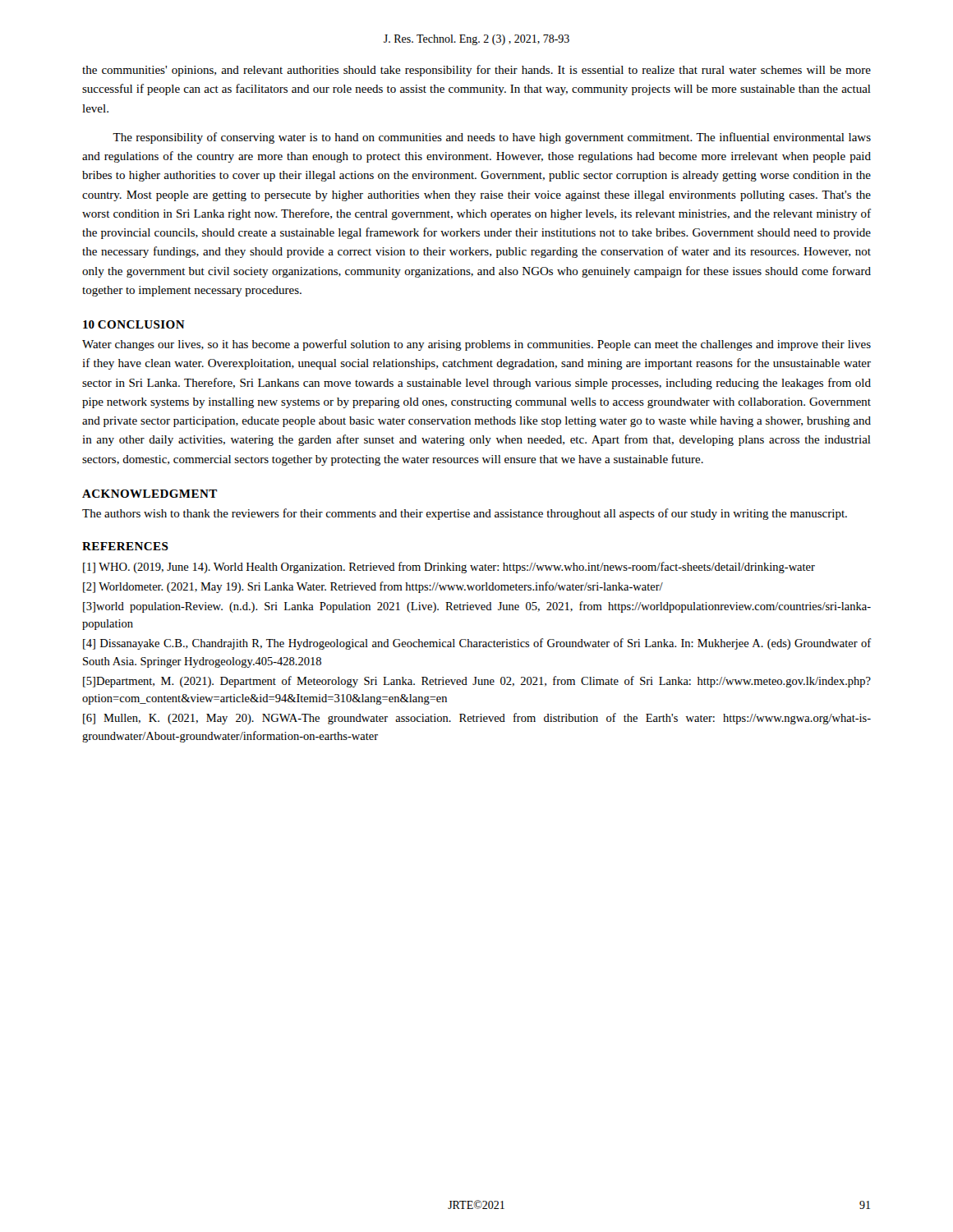
Task: Find the text starting "[5]Department, M. (2021). Department of Meteorology Sri Lanka."
Action: (476, 689)
